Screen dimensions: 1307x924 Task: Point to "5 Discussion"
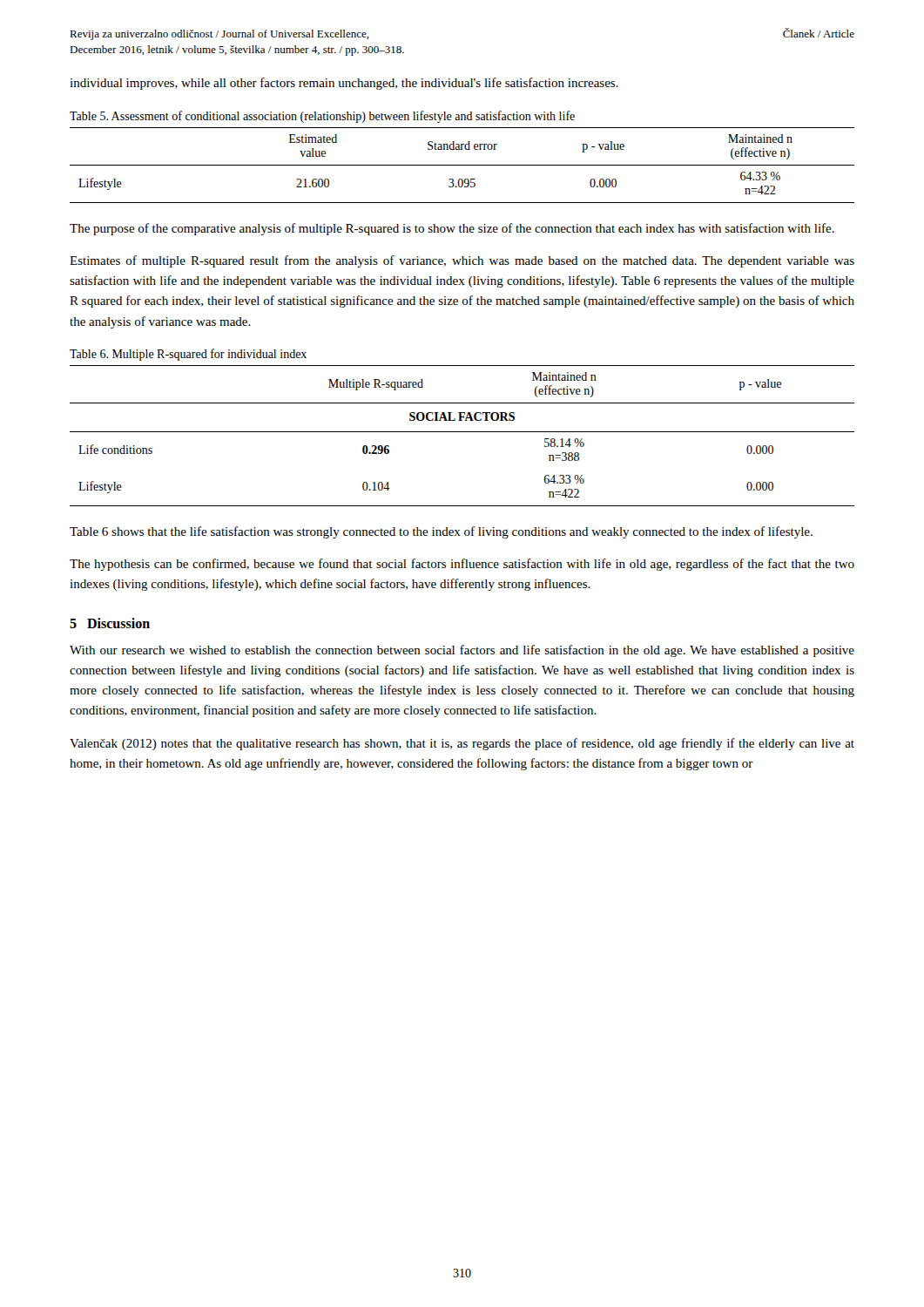point(110,623)
